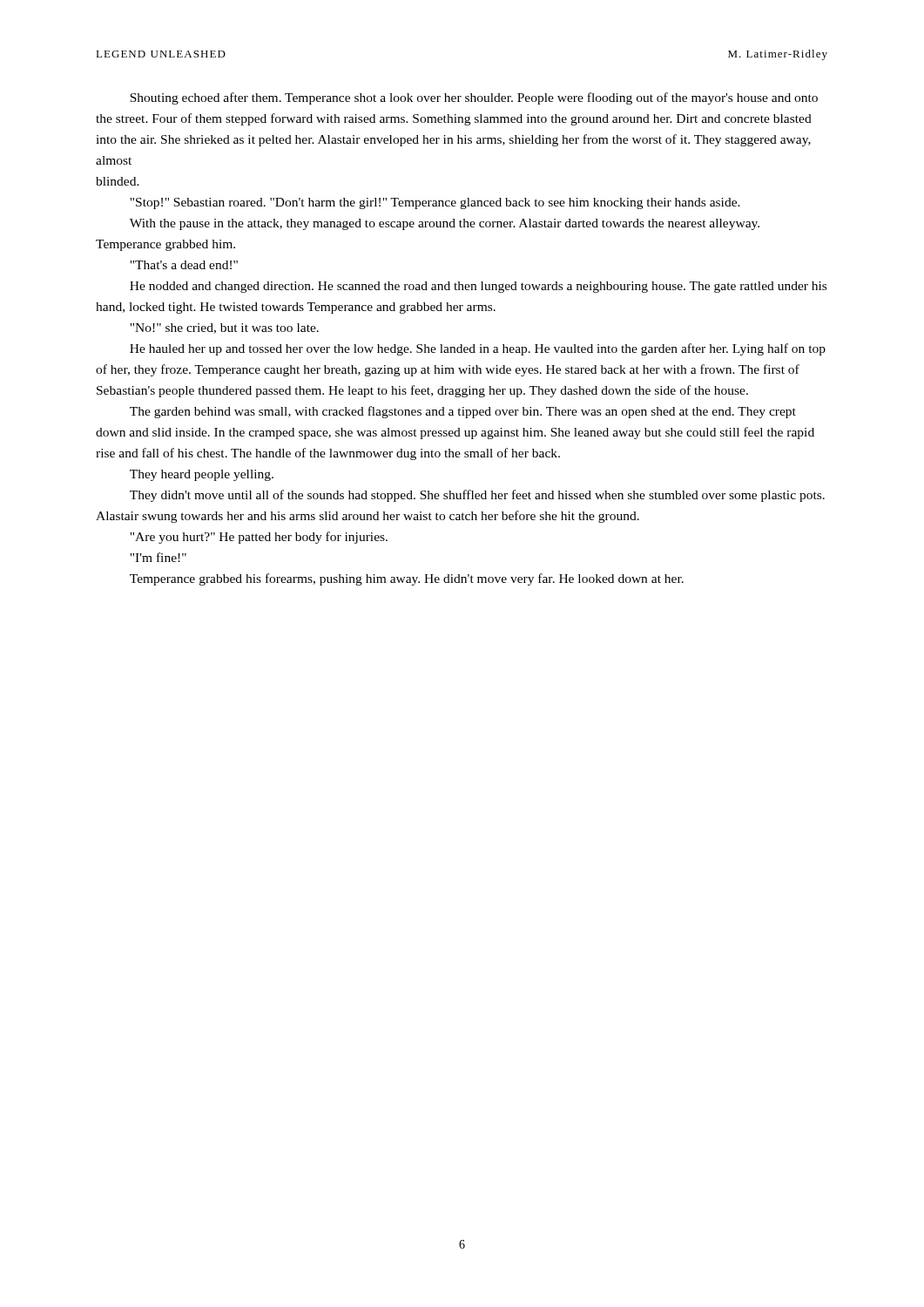
Task: Locate the text that reads "They heard people yelling."
Action: point(202,475)
